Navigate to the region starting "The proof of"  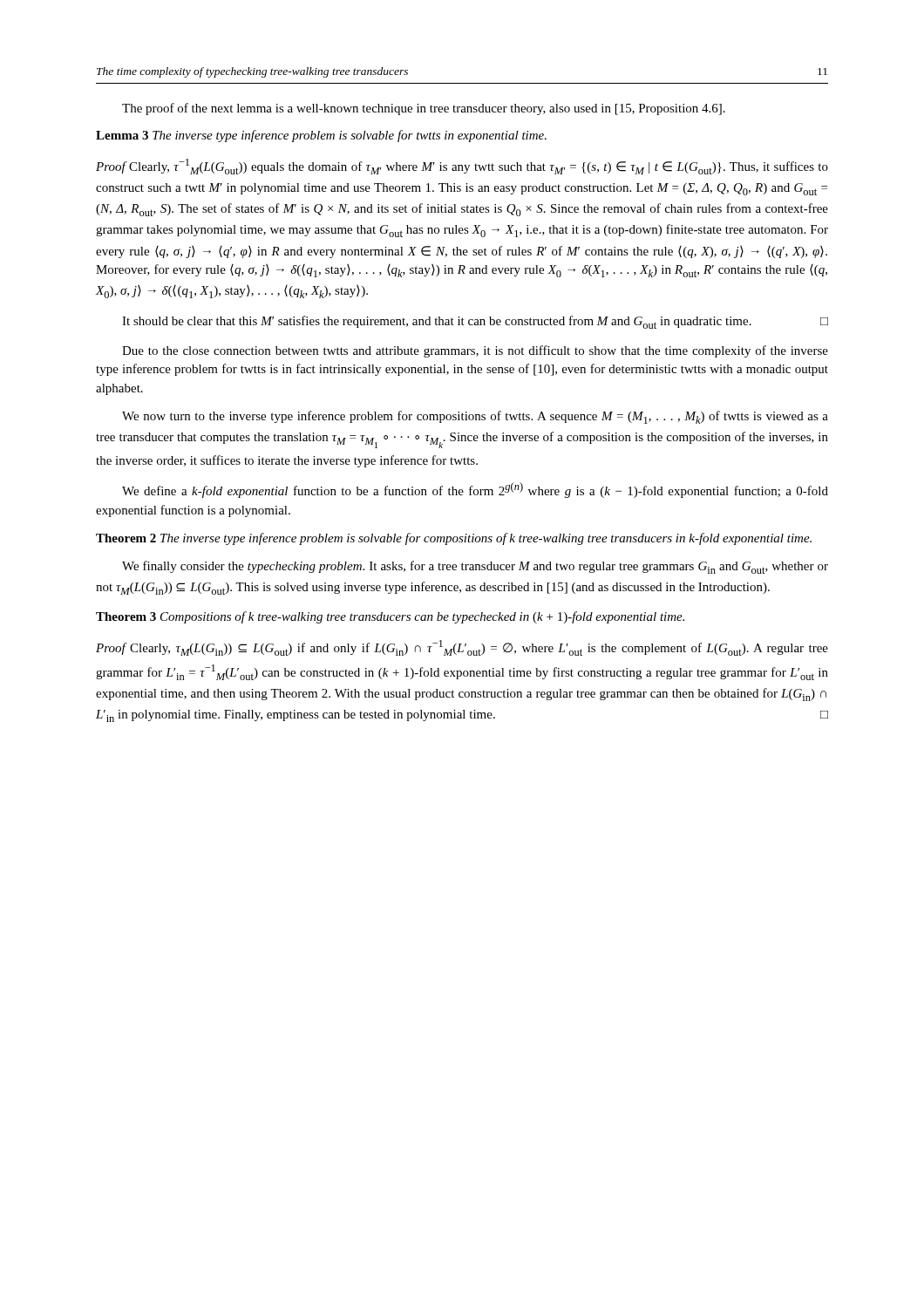click(x=462, y=108)
